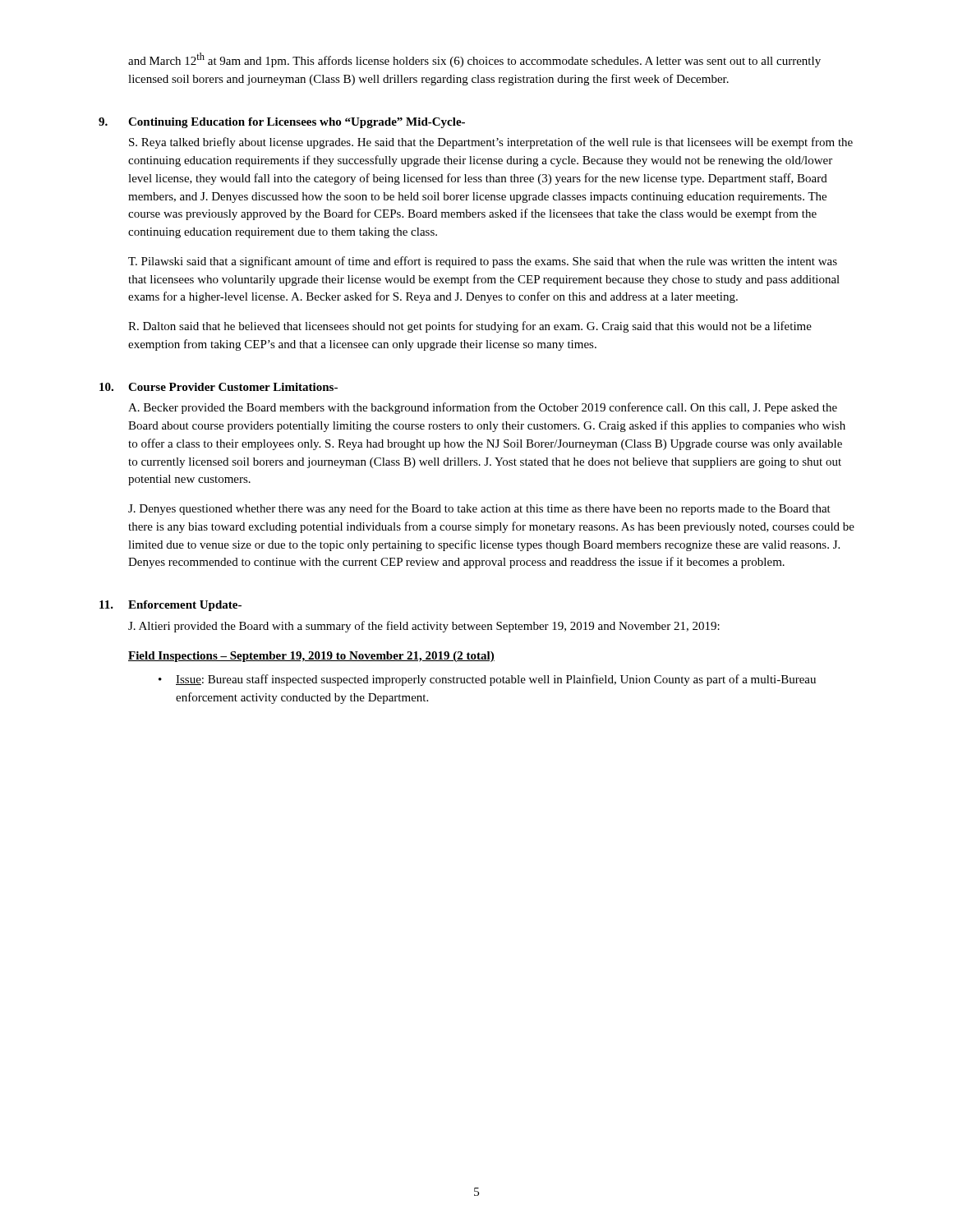This screenshot has width=953, height=1232.
Task: Find the region starting "11. Enforcement Update-"
Action: tap(170, 605)
